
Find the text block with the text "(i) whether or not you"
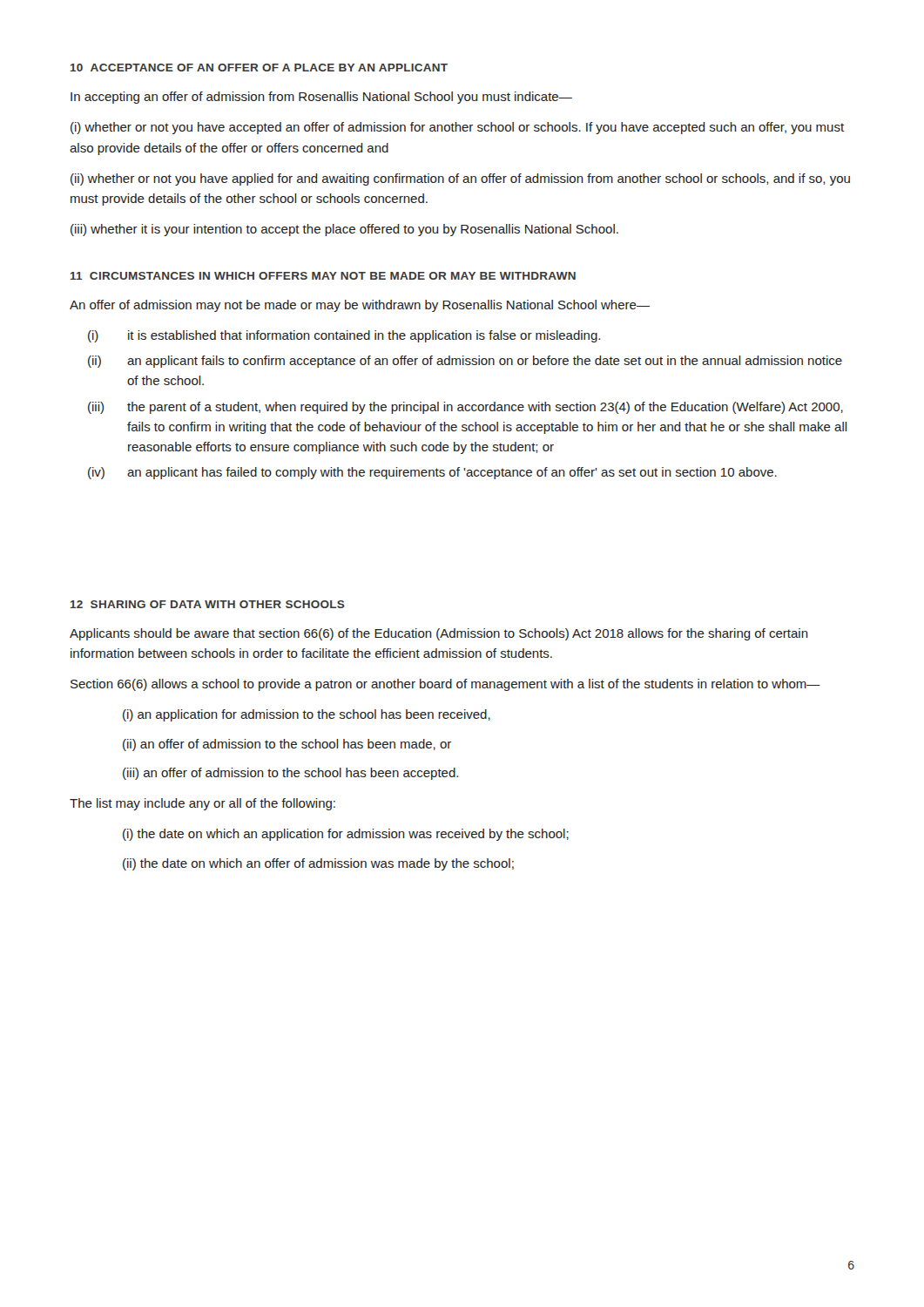click(462, 137)
